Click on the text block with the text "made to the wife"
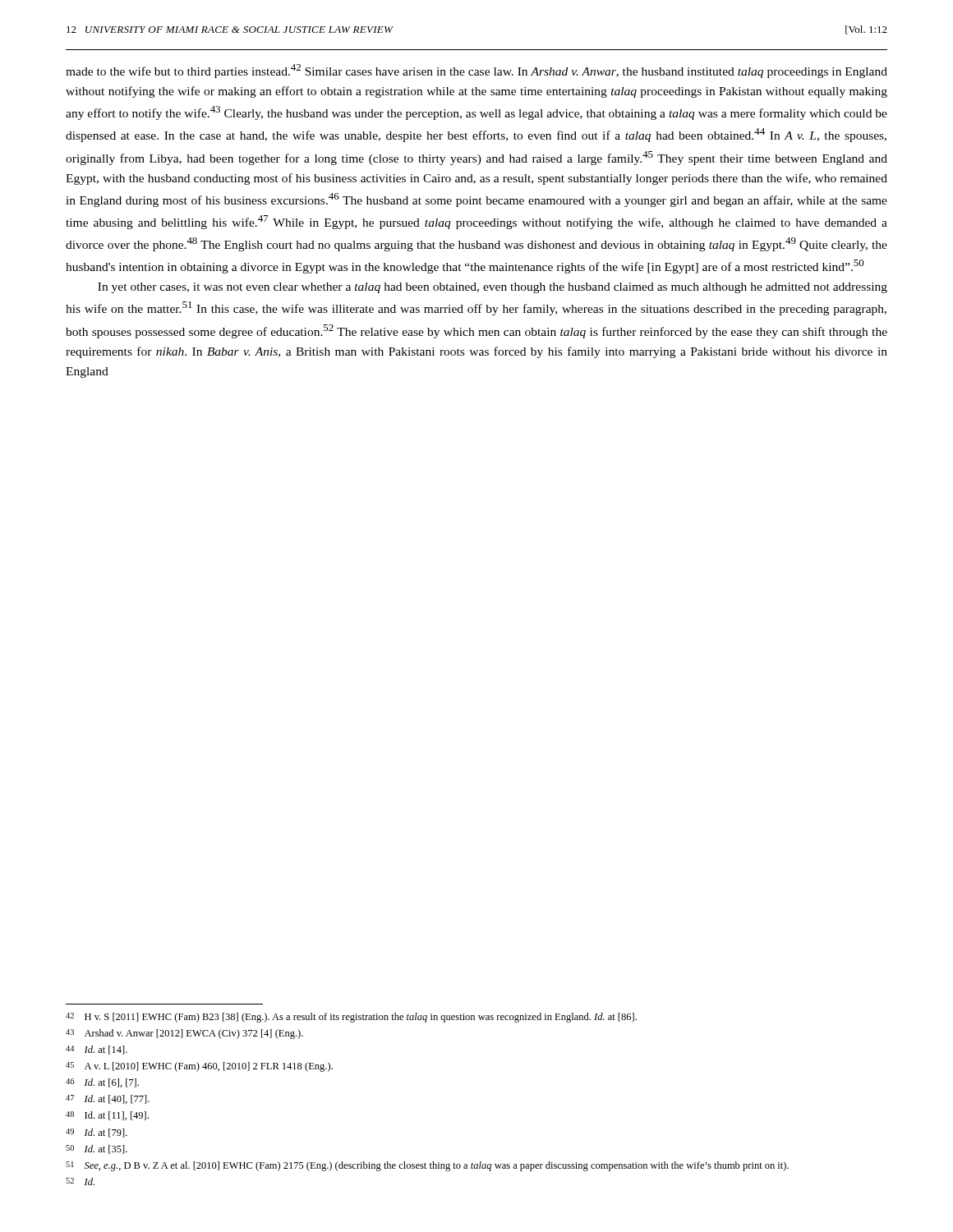Screen dimensions: 1232x953 pos(476,220)
